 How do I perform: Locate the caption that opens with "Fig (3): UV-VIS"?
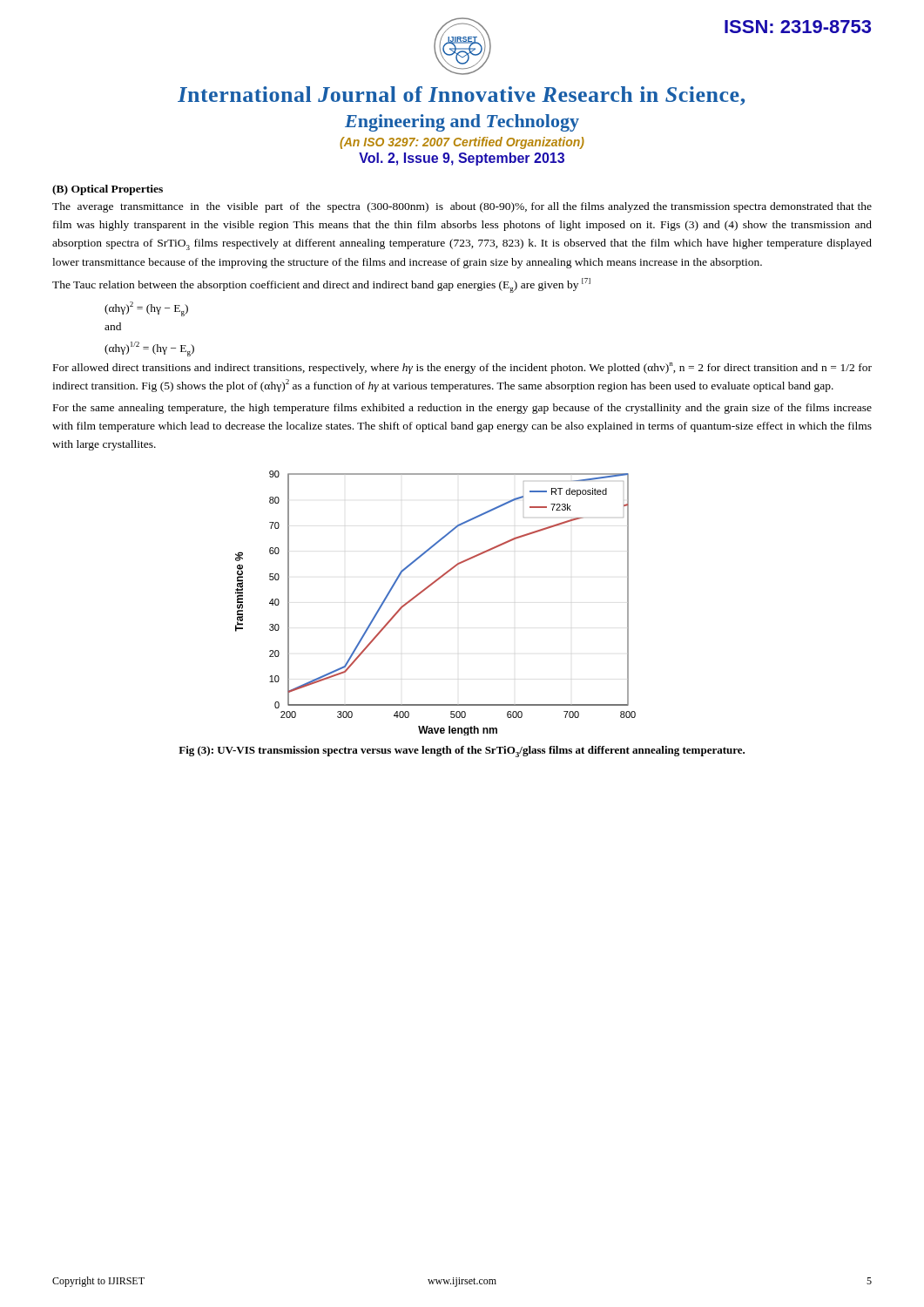[462, 752]
